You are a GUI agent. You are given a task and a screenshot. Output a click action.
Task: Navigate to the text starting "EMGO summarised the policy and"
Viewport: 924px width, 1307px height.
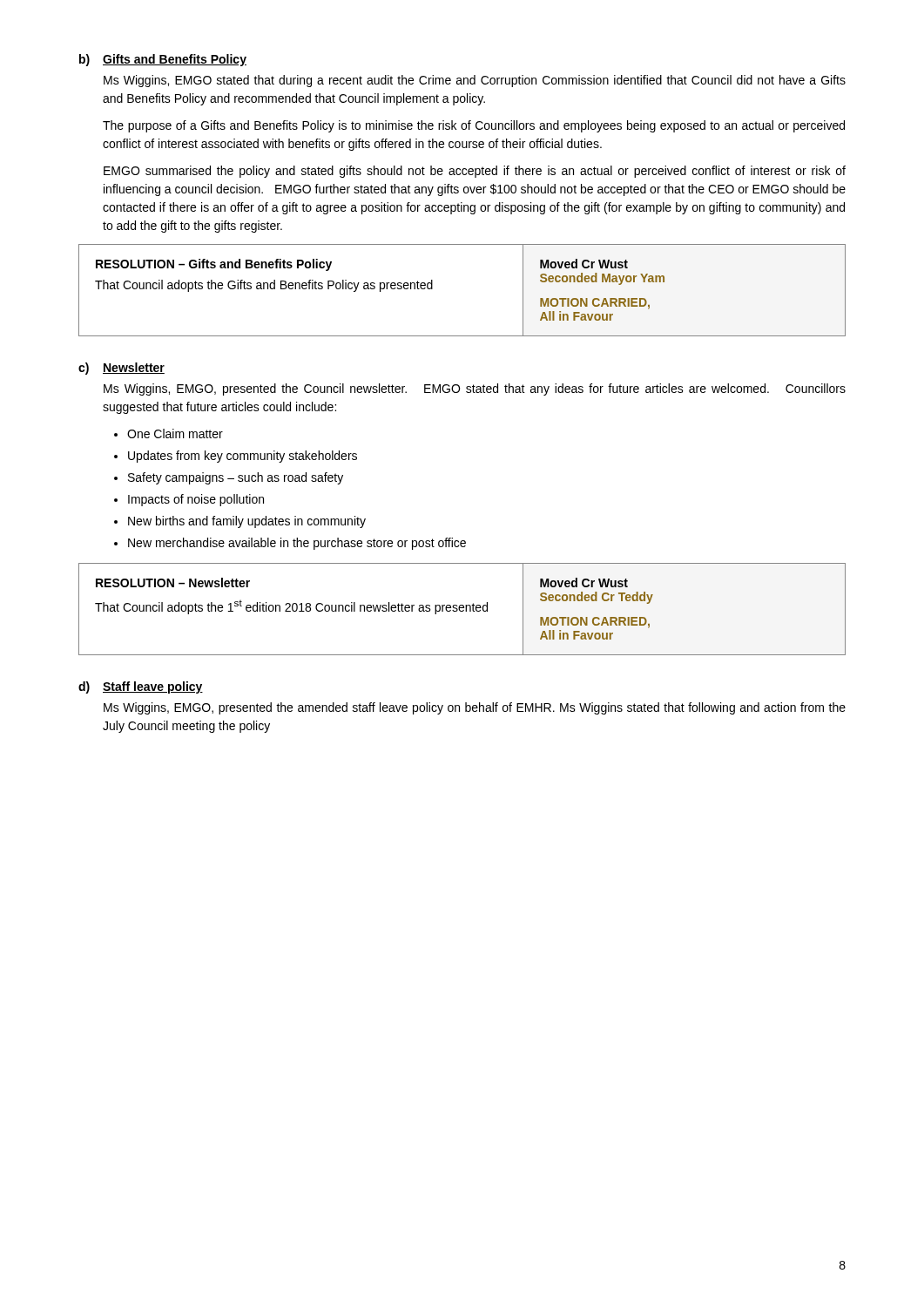(474, 198)
